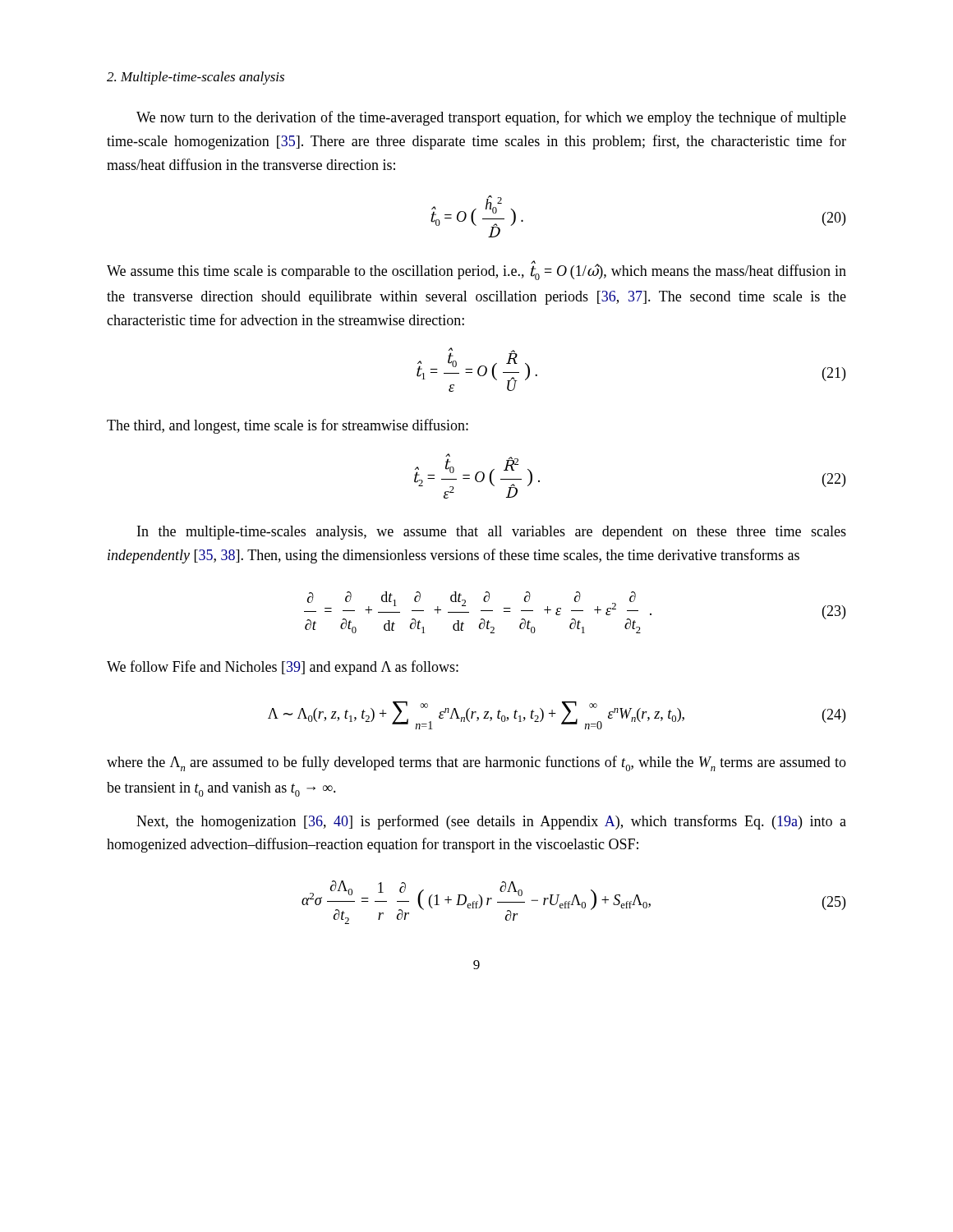Select the block starting "where the Λn are assumed to be"
The image size is (953, 1232).
coord(476,776)
